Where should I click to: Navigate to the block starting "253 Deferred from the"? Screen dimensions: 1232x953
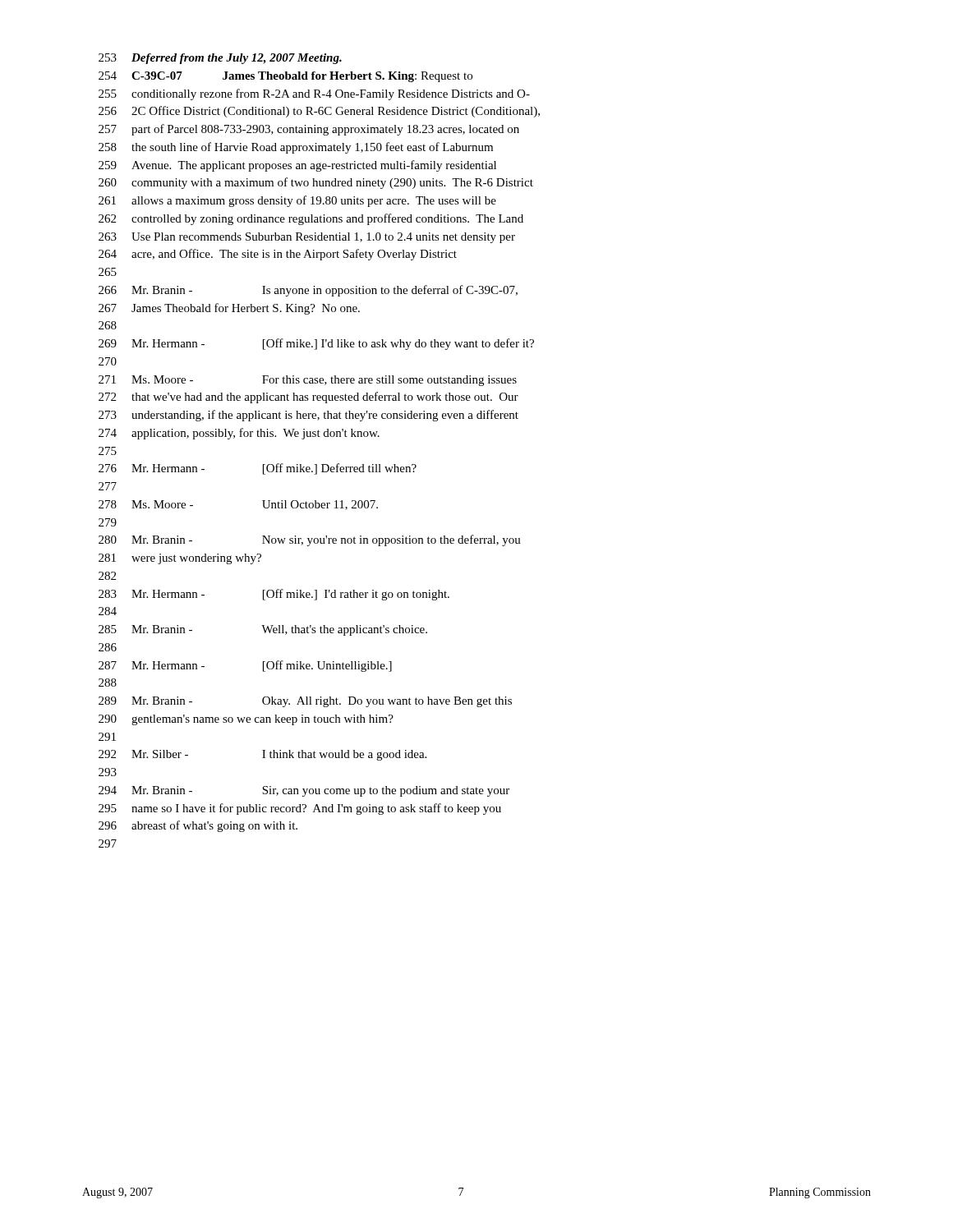point(220,59)
